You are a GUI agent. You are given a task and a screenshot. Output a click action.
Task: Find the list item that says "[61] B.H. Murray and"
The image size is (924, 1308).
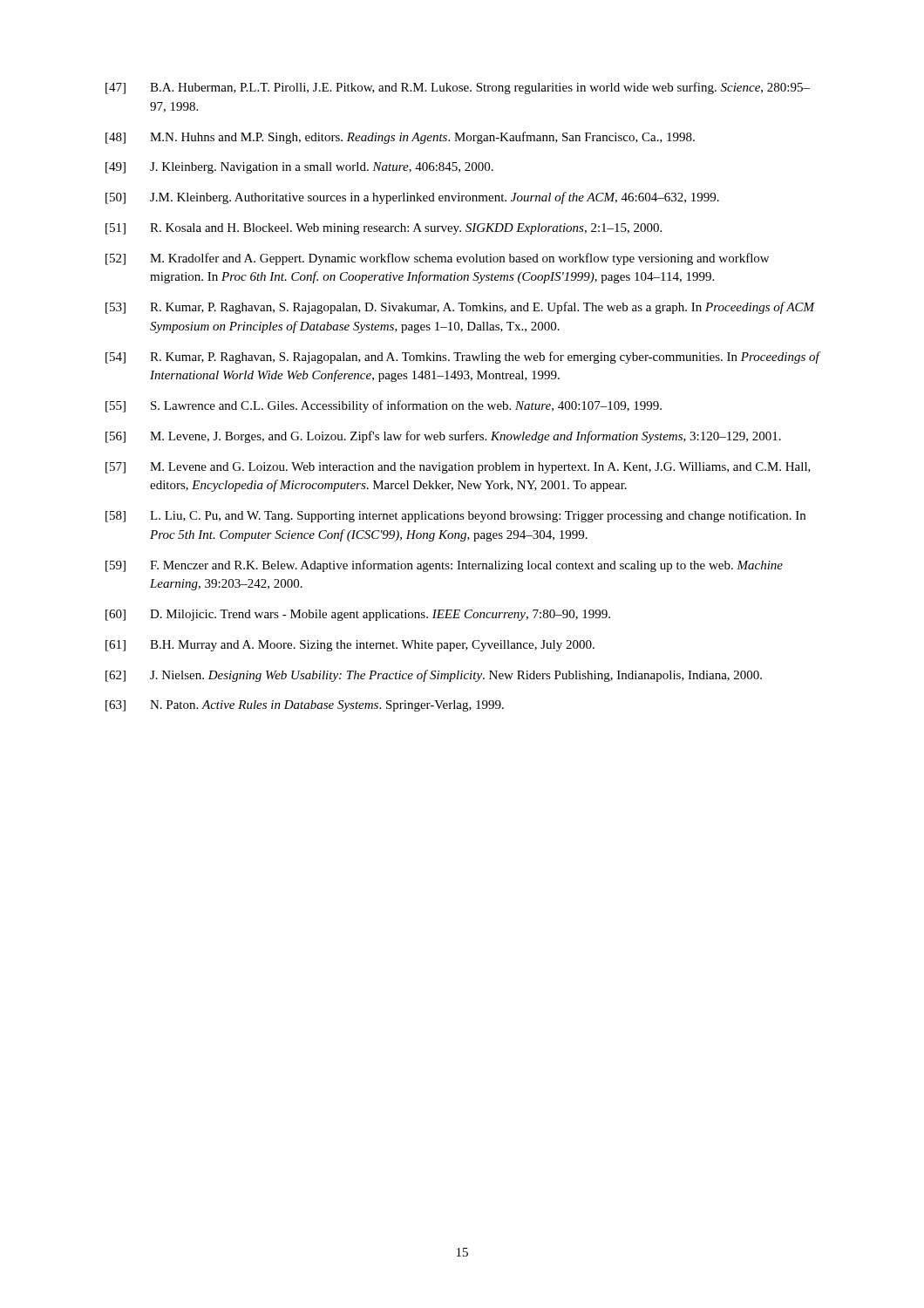pos(462,645)
